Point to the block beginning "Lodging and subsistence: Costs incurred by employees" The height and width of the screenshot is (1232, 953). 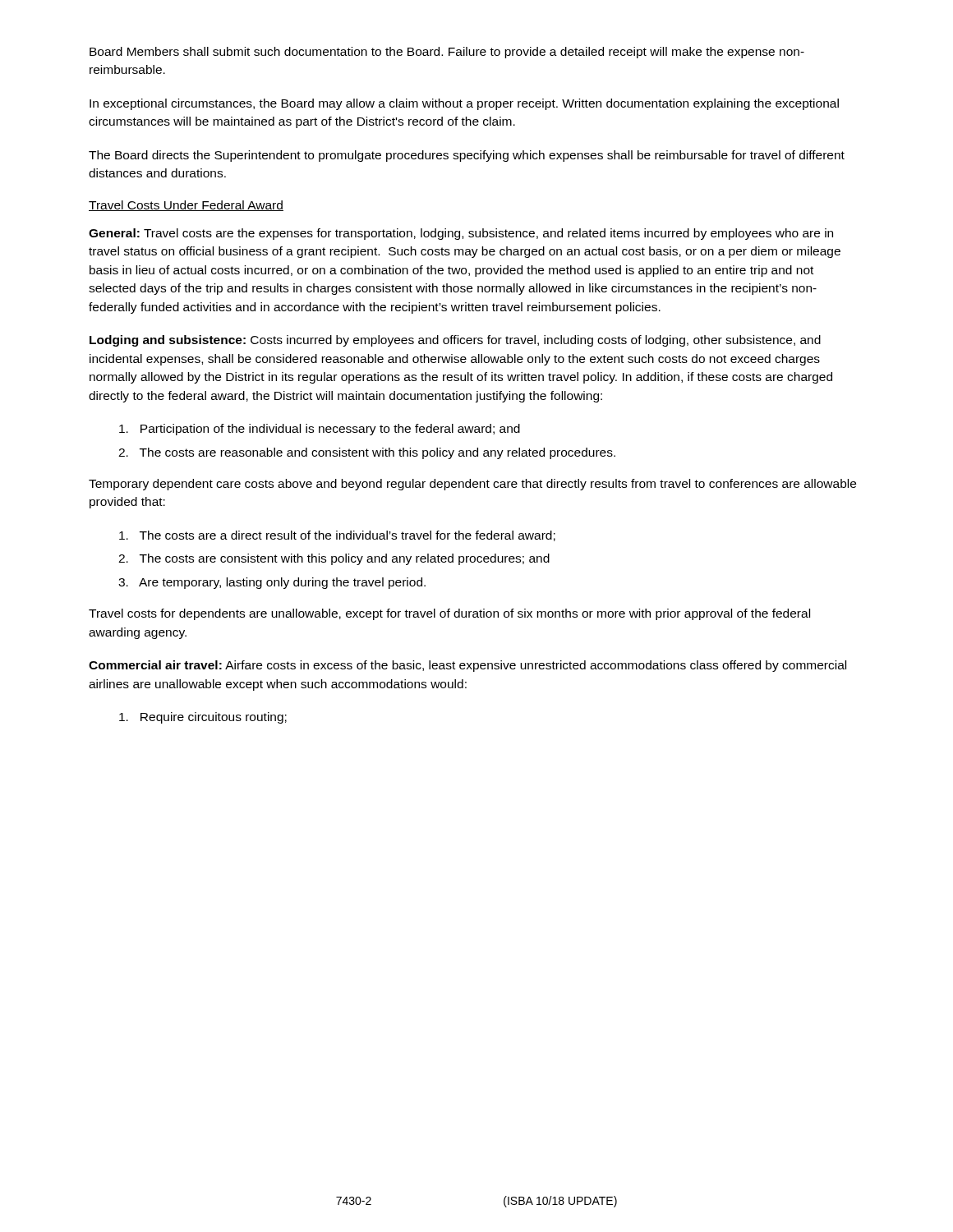click(461, 367)
